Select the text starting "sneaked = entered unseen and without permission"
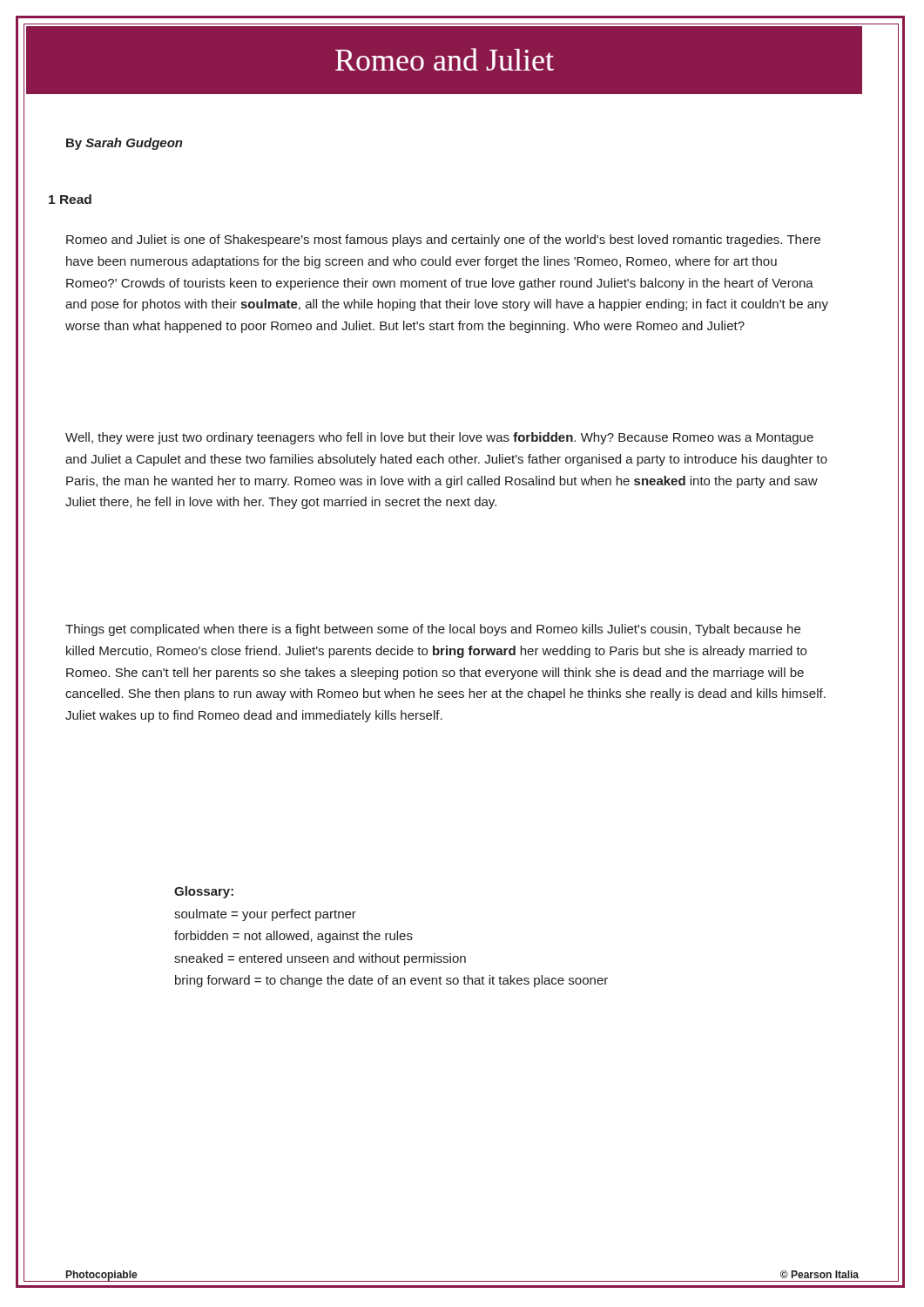924x1307 pixels. click(320, 958)
